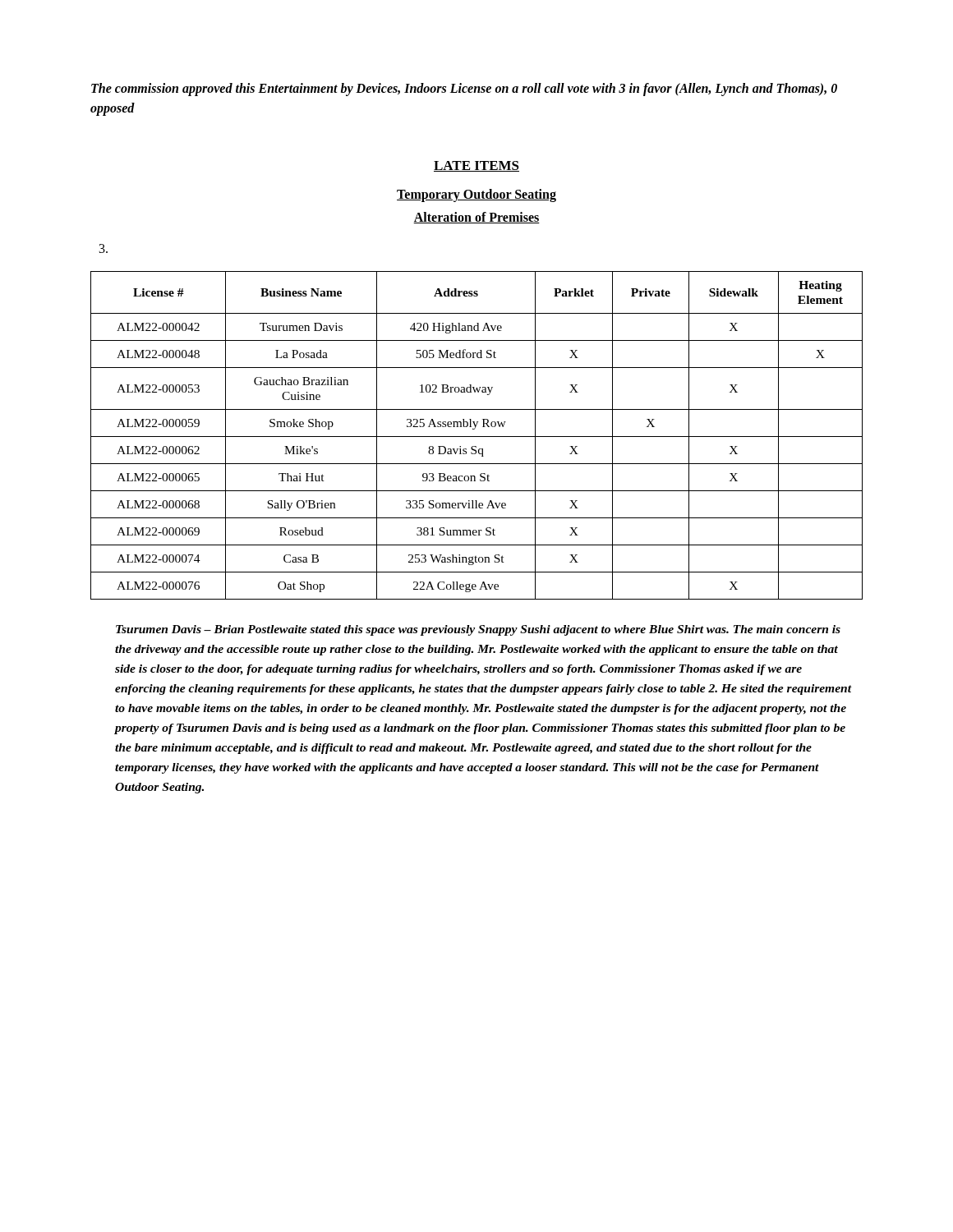This screenshot has height=1232, width=953.
Task: Locate a table
Action: [x=476, y=435]
